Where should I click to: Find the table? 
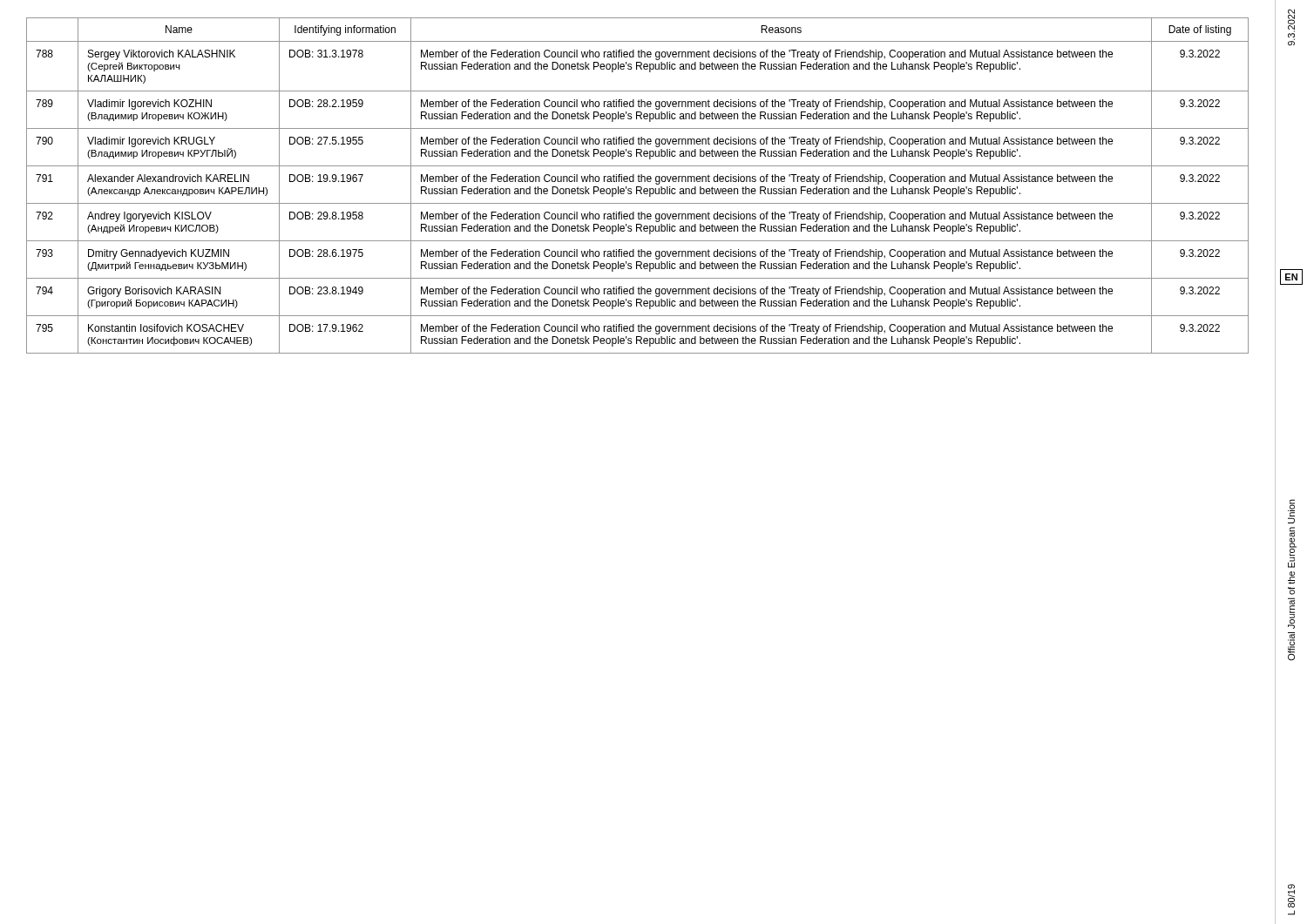tap(637, 186)
